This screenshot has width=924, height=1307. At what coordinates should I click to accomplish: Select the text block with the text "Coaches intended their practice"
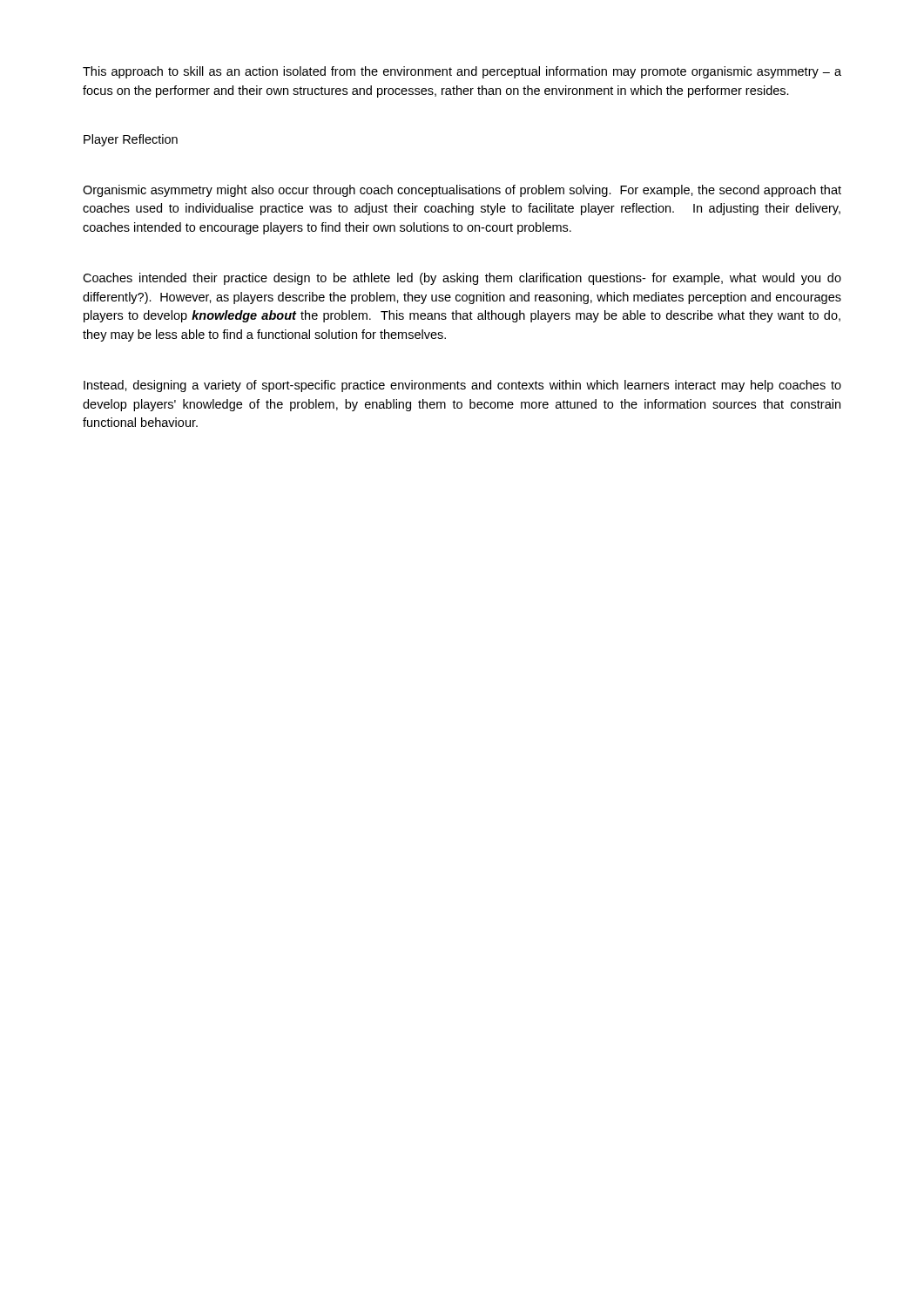(462, 306)
